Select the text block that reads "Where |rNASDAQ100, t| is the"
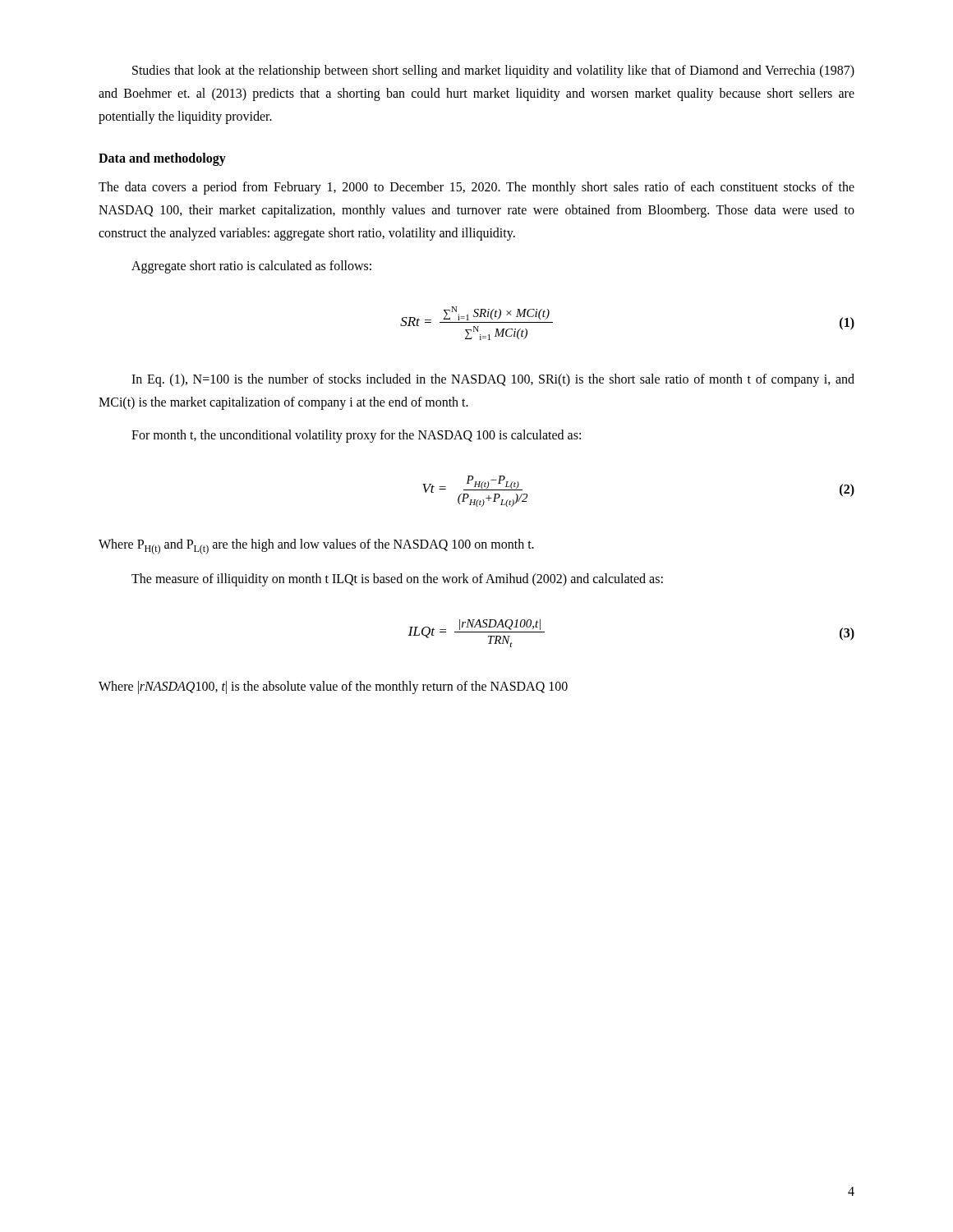This screenshot has height=1232, width=953. 333,686
